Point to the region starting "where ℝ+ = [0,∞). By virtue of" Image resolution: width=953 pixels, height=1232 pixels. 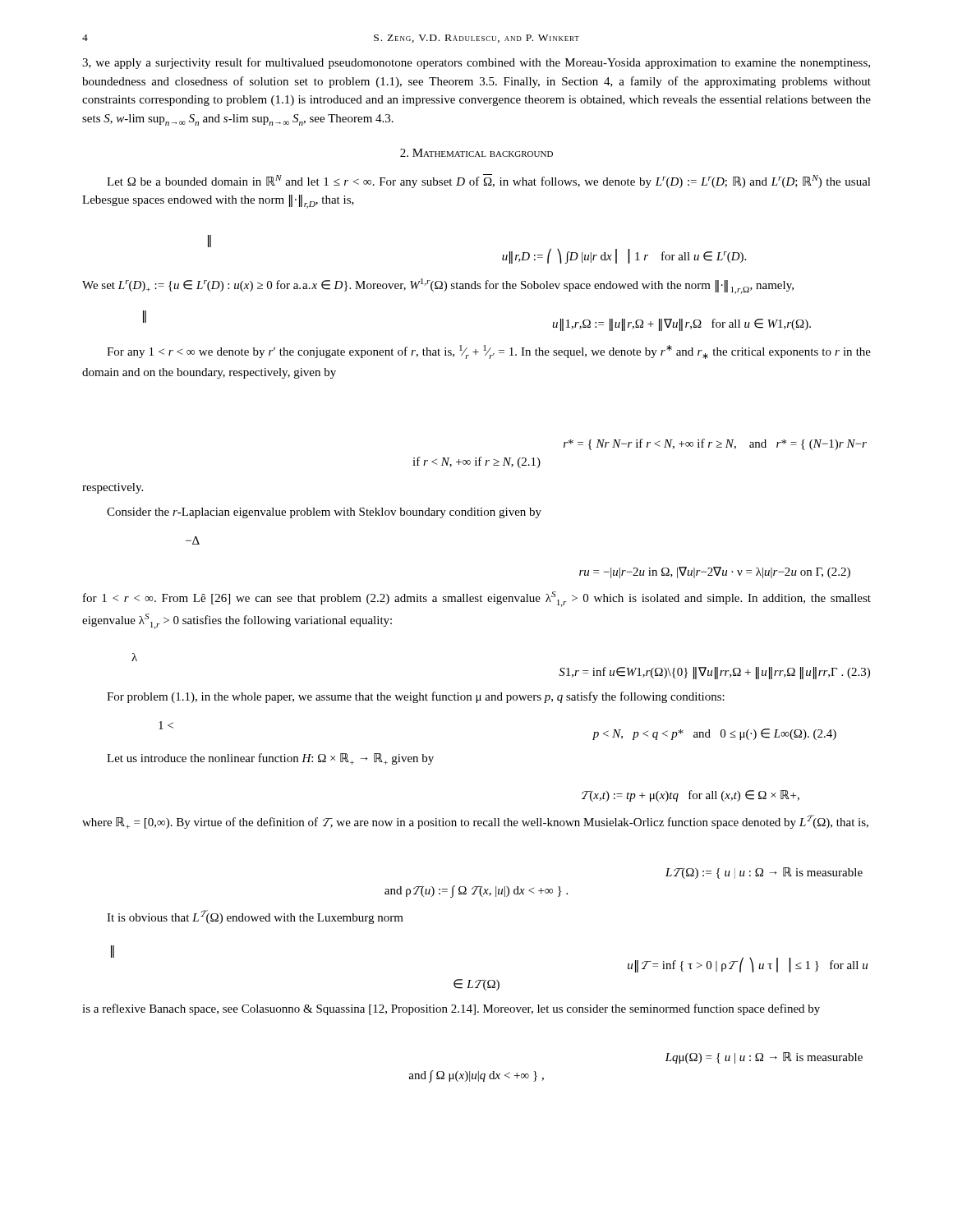[476, 822]
